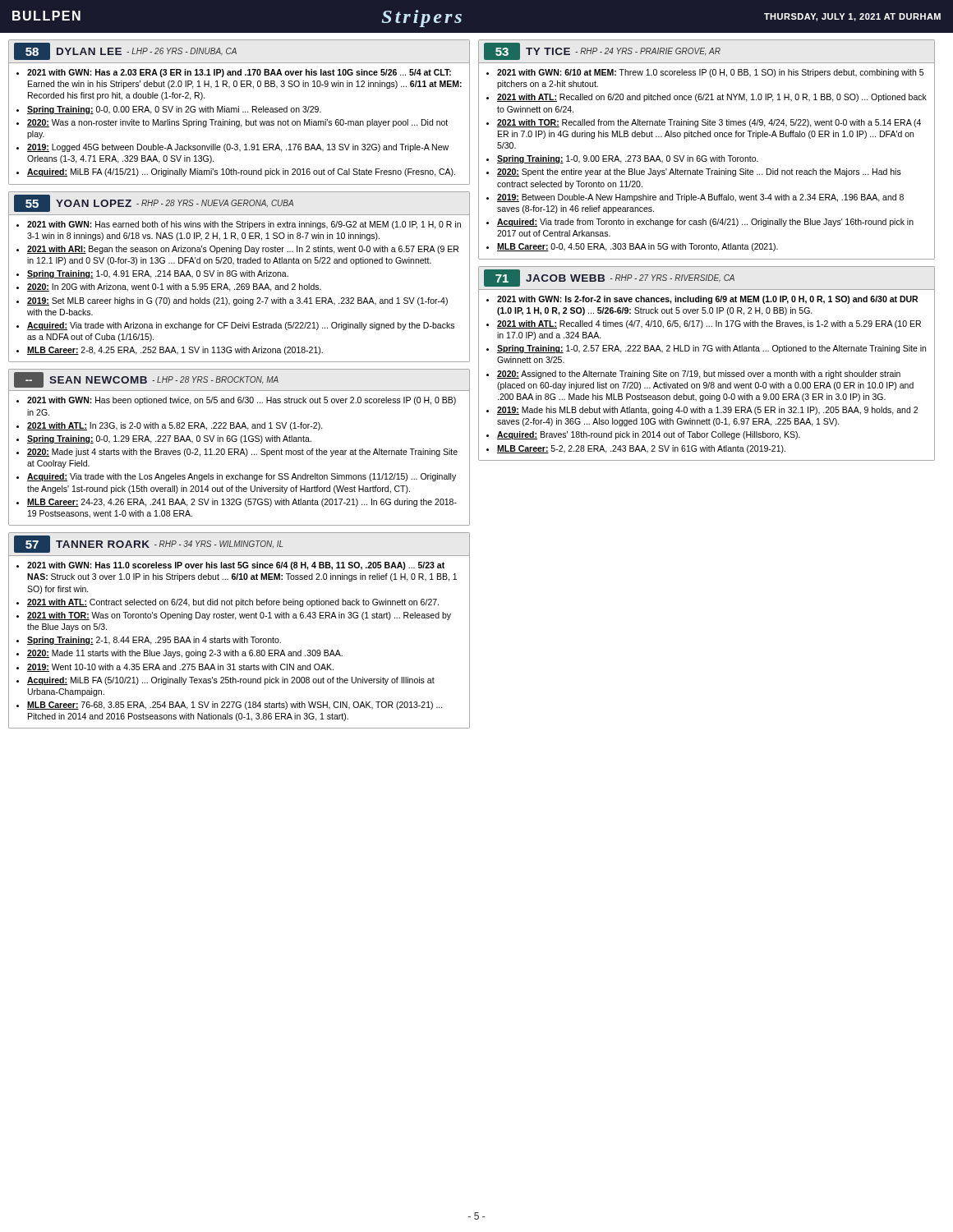This screenshot has width=953, height=1232.
Task: Locate the passage starting "2021 with ATL: Contract selected on 6/24,"
Action: click(233, 602)
